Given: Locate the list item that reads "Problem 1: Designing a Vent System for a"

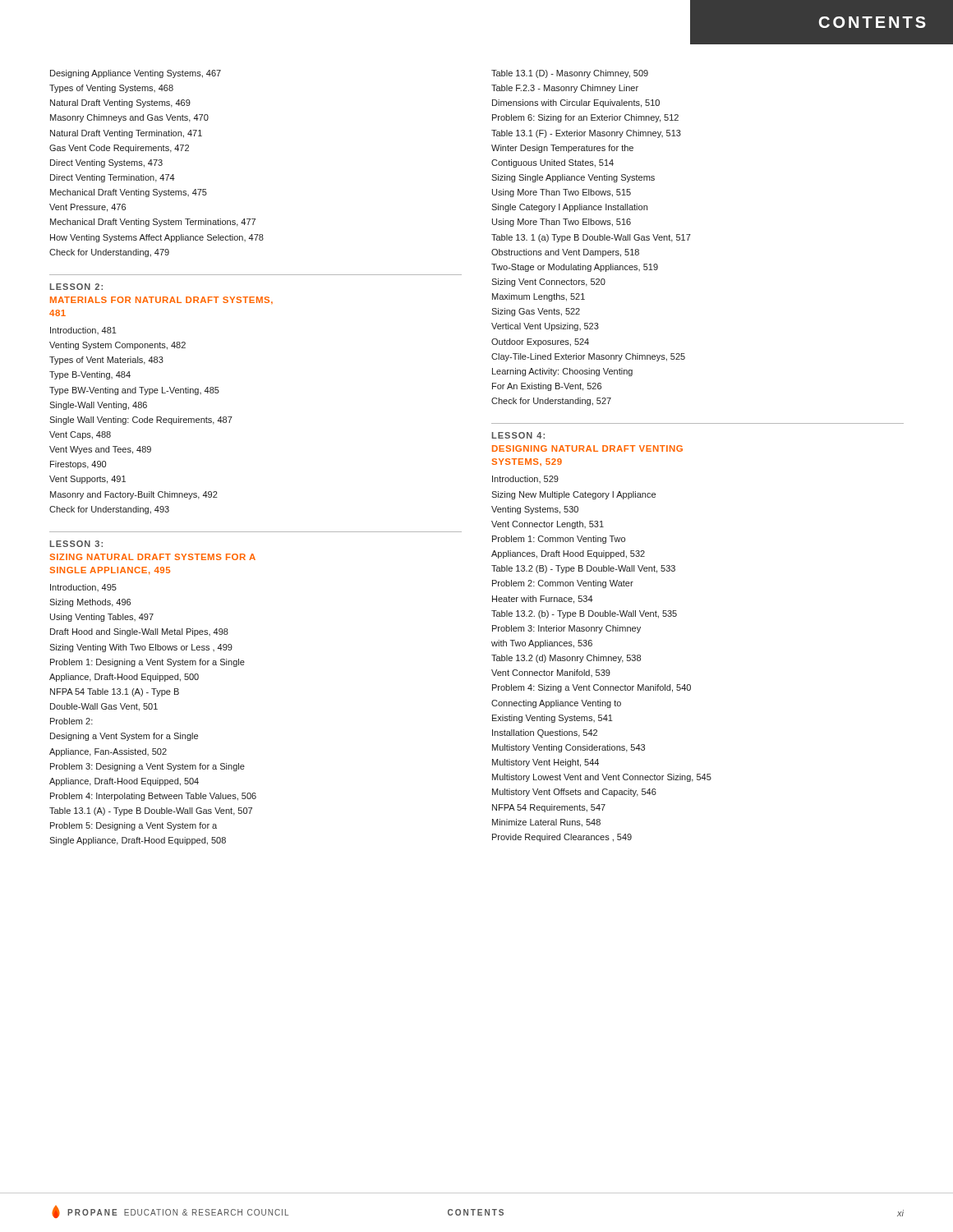Looking at the screenshot, I should 147,669.
